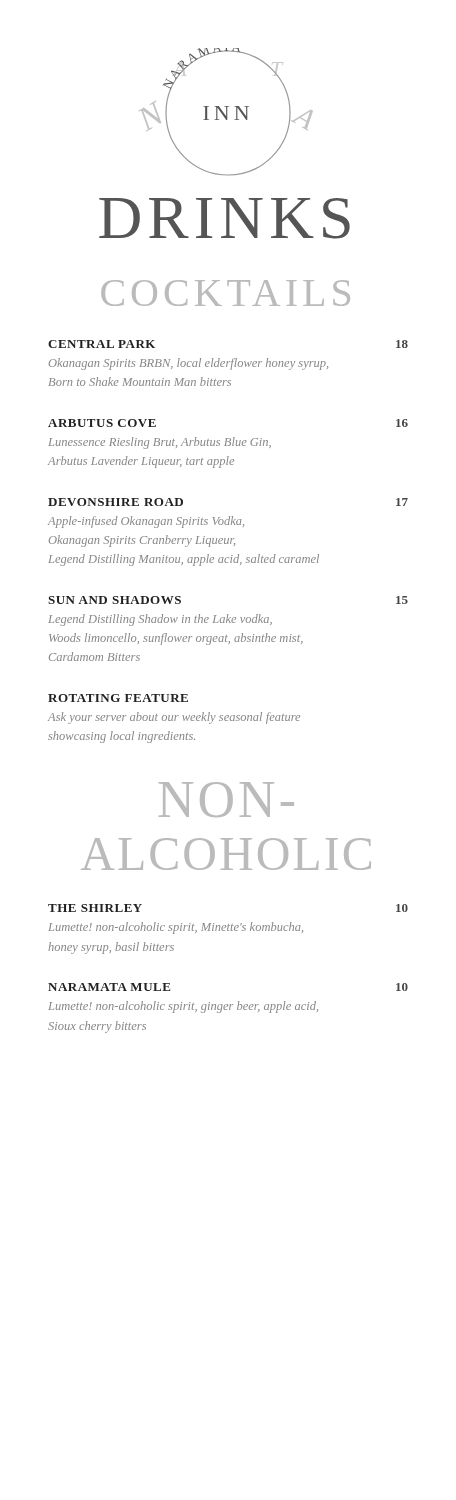Locate the logo

[228, 113]
